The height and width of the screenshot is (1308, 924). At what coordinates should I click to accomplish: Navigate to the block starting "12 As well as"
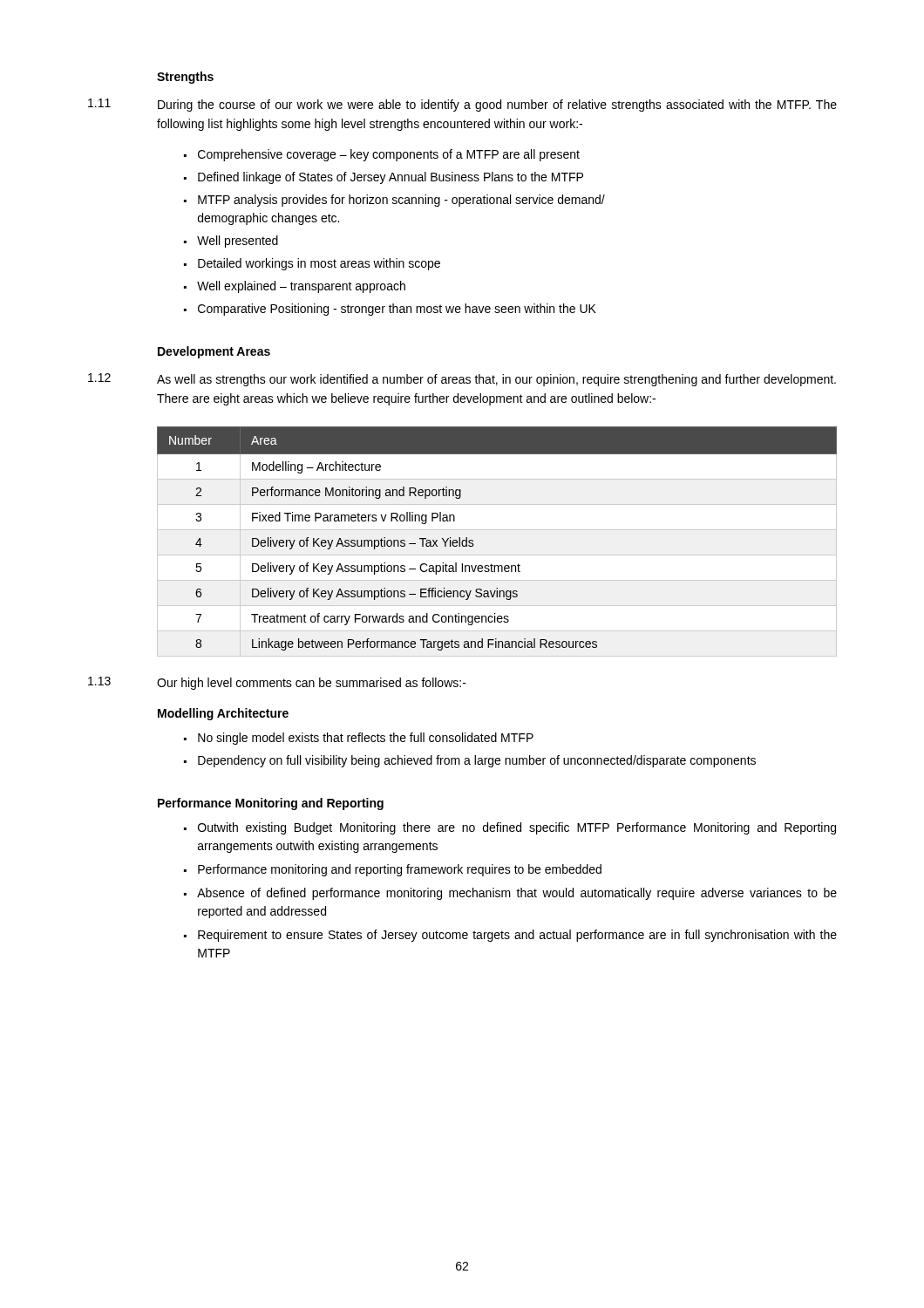462,390
